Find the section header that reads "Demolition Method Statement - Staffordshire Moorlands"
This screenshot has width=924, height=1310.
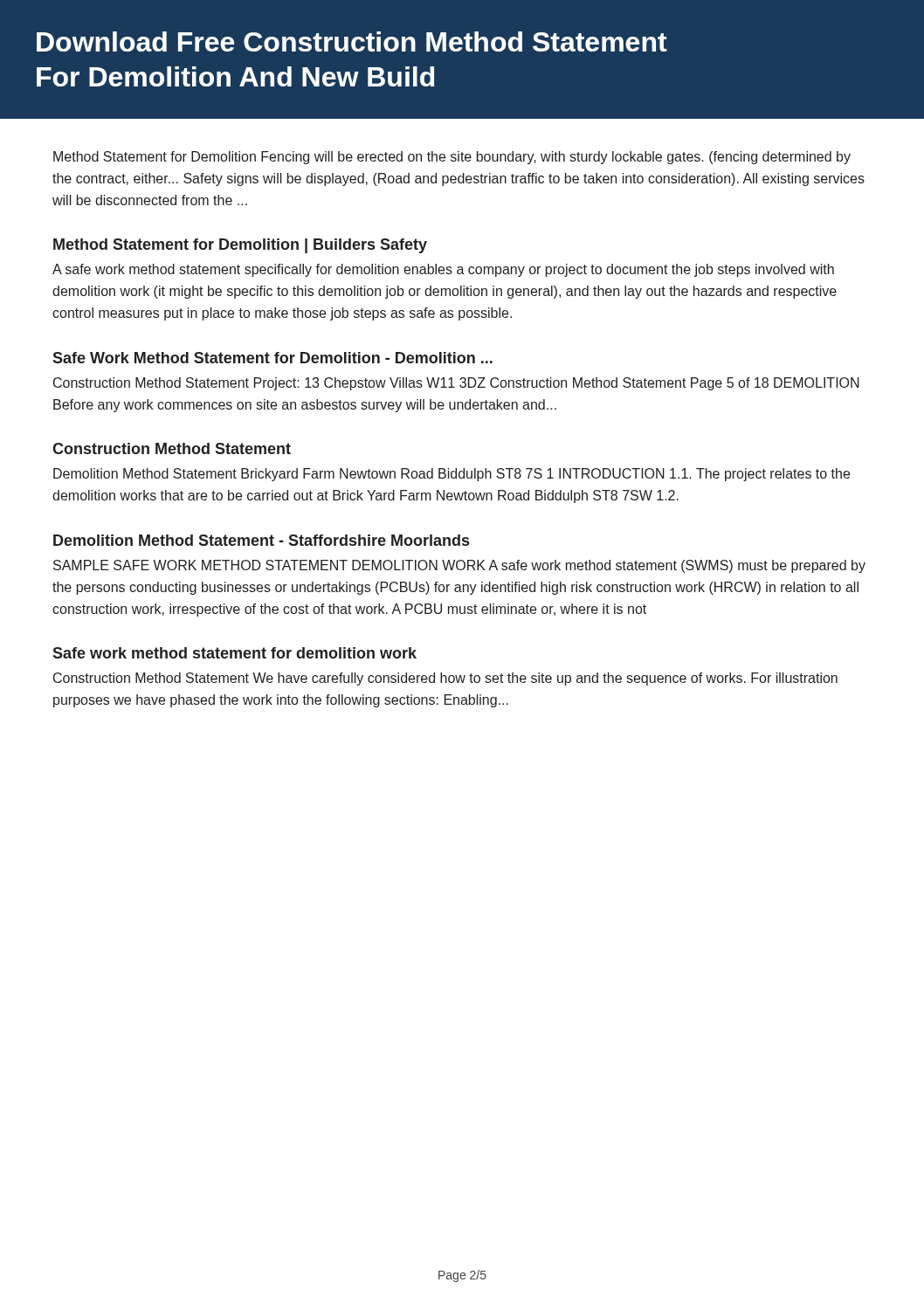pos(261,541)
